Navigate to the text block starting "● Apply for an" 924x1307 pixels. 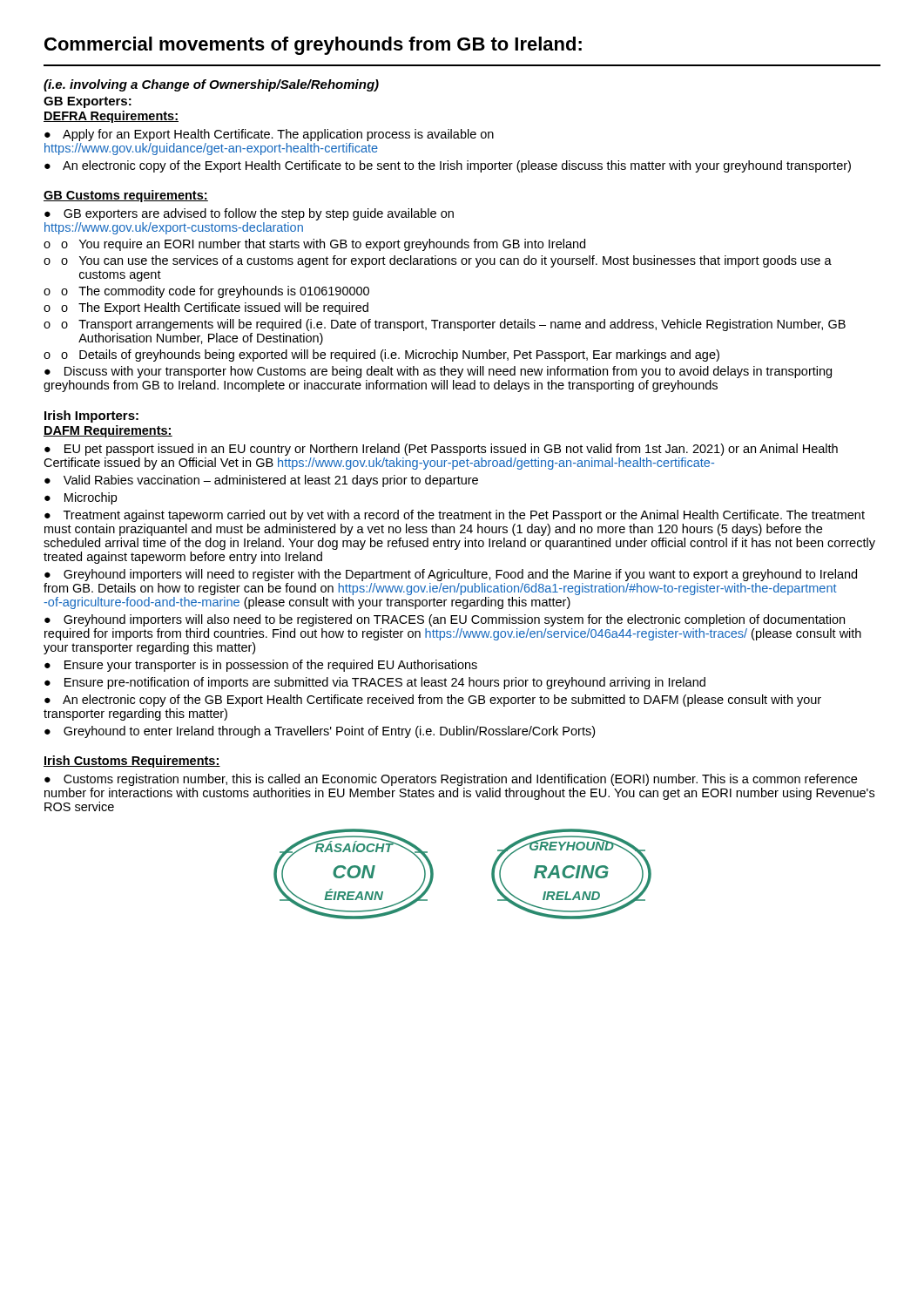pos(462,141)
